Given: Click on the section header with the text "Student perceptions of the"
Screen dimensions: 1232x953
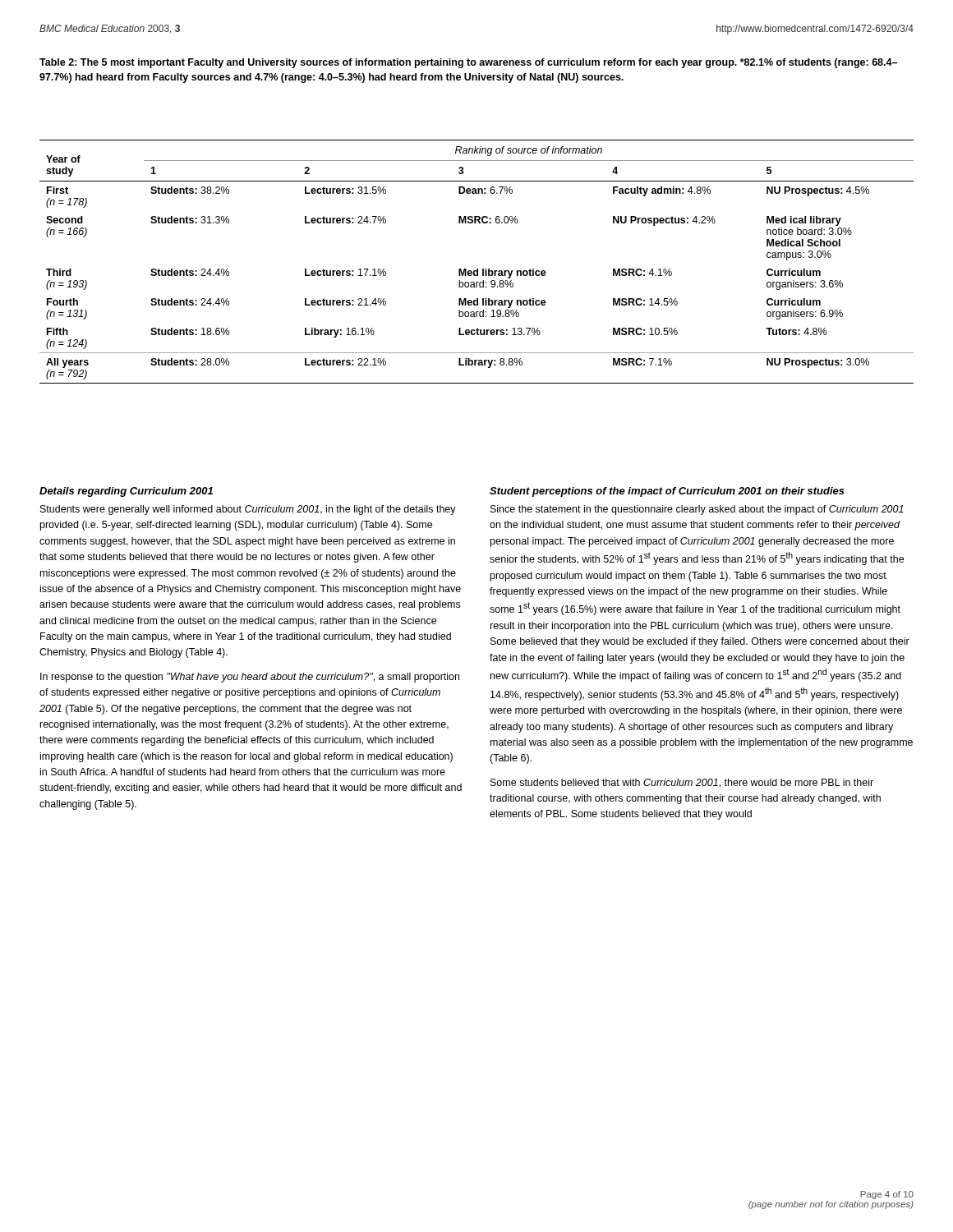Looking at the screenshot, I should (667, 491).
